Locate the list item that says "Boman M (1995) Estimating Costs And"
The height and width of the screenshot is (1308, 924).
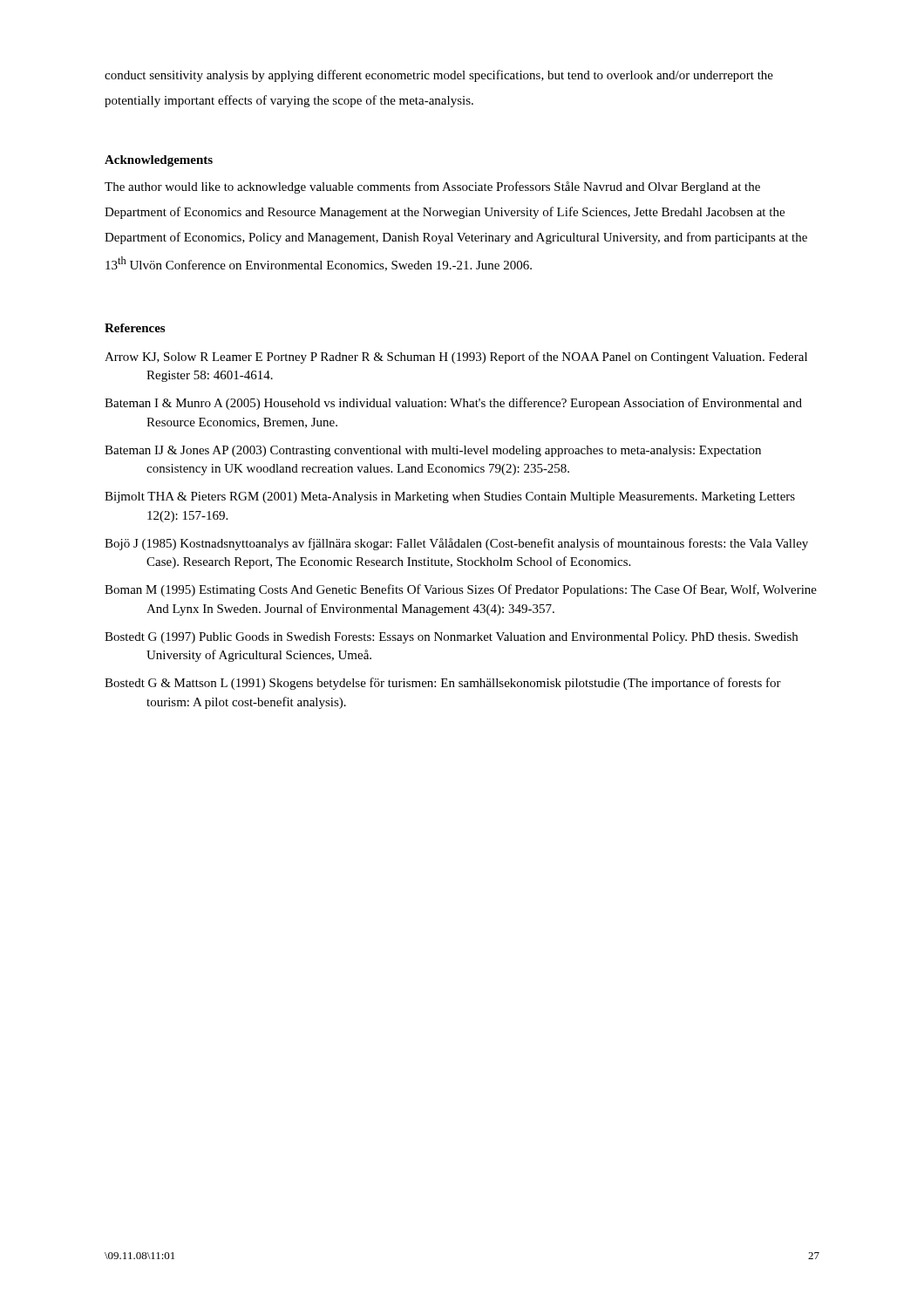(461, 599)
